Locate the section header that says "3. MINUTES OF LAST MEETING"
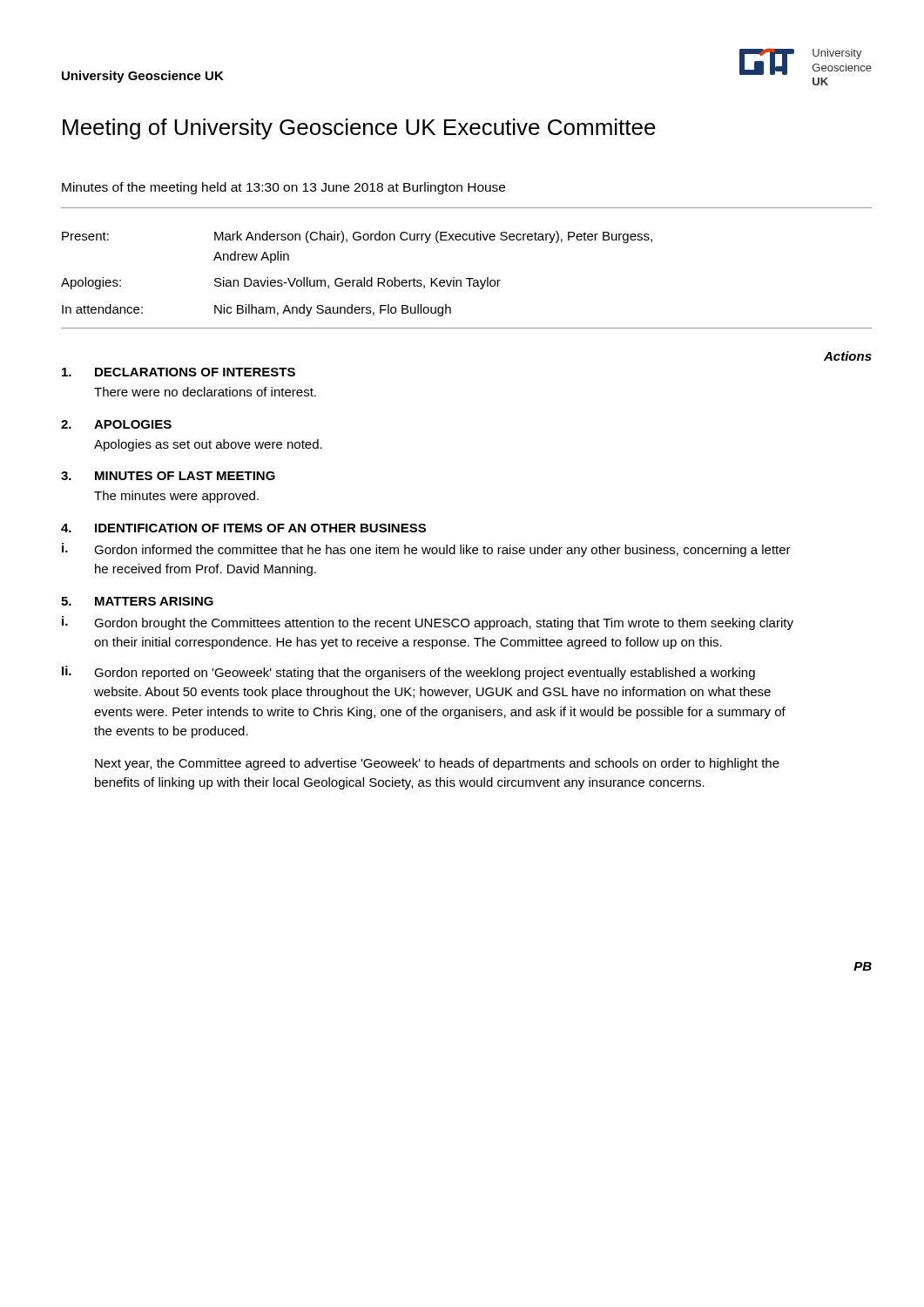Screen dimensions: 1307x924 coord(168,475)
